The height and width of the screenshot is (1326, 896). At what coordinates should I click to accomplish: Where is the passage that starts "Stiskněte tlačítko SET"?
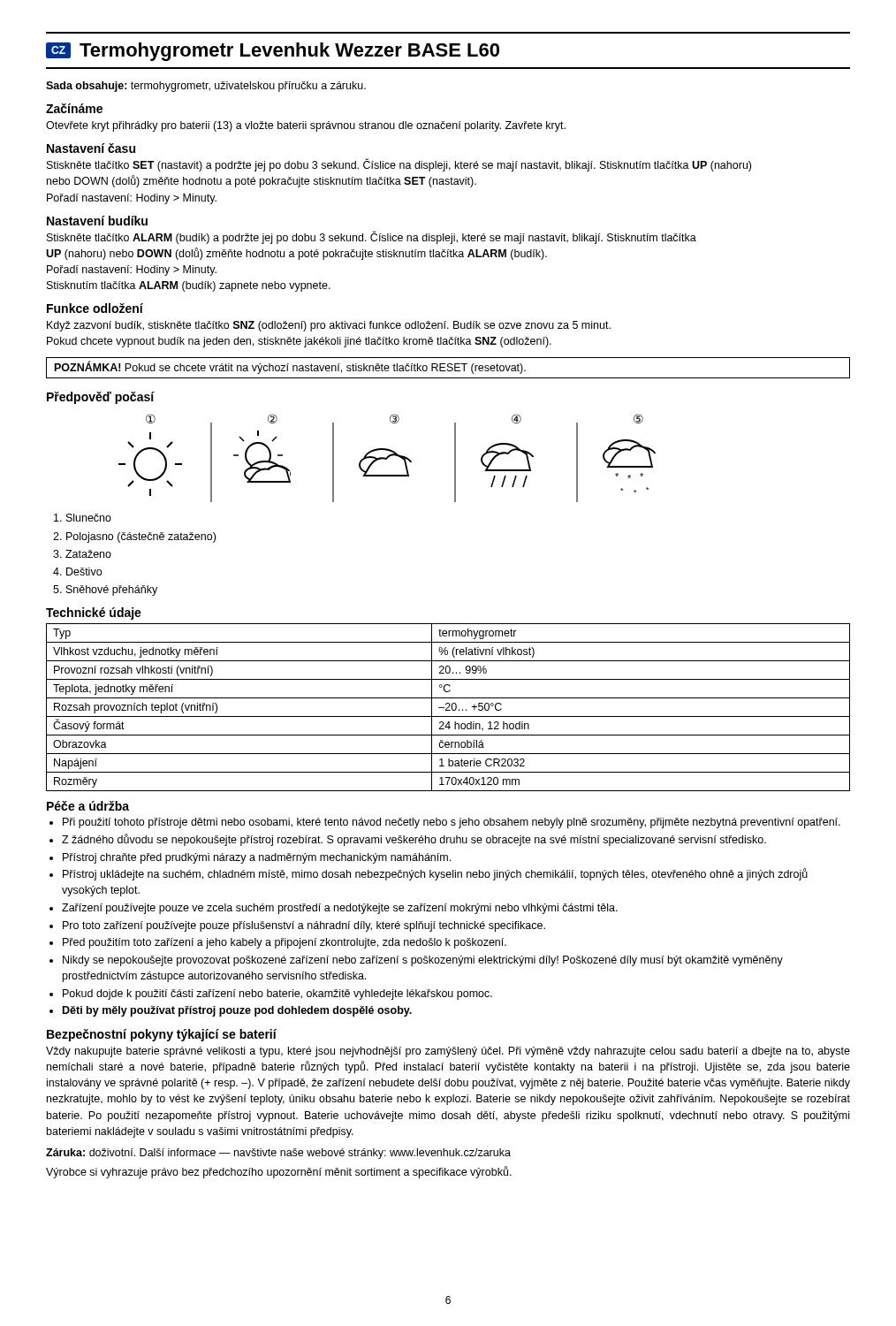(x=399, y=182)
